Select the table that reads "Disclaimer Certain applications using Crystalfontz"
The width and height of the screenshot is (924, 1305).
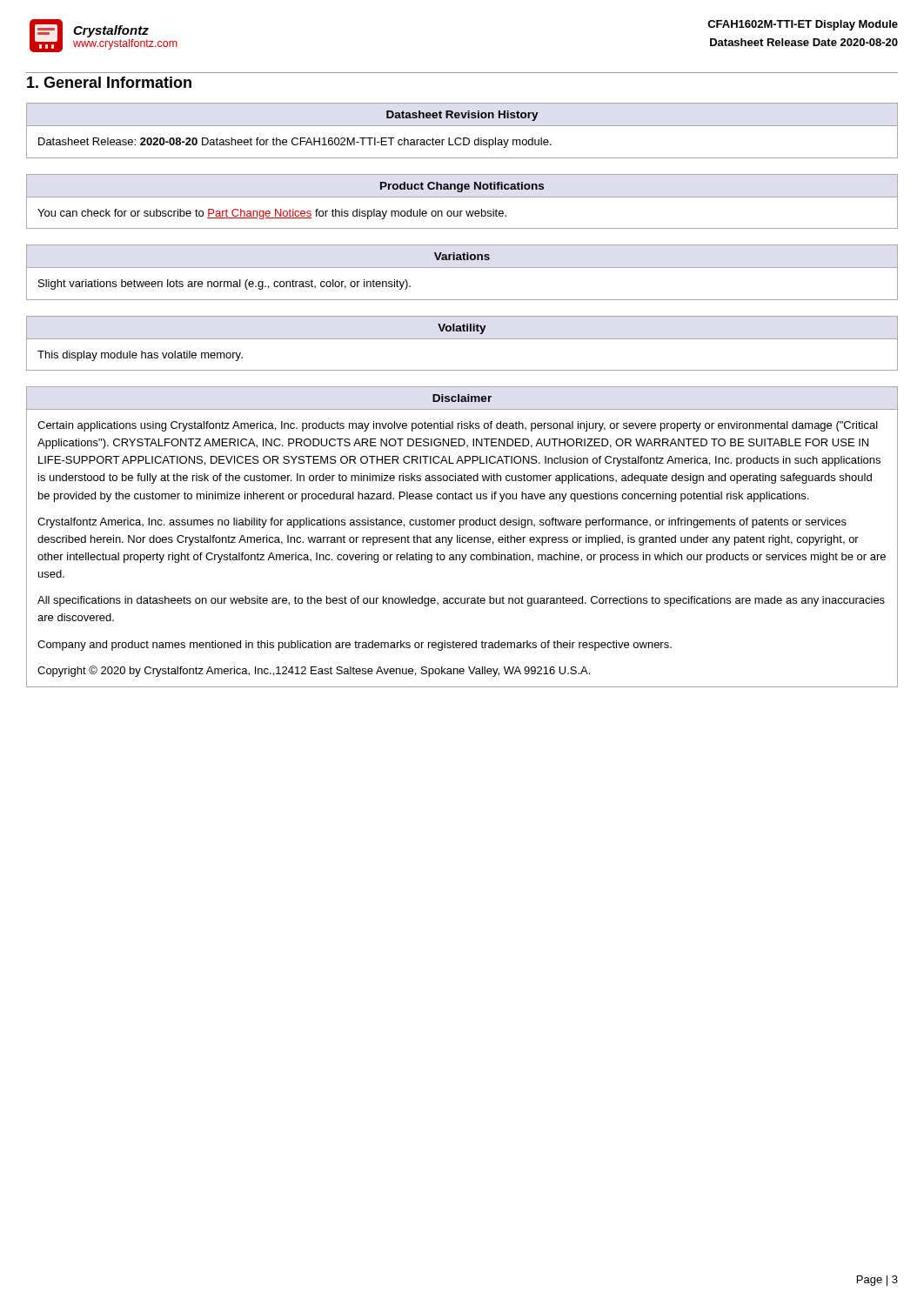tap(462, 537)
